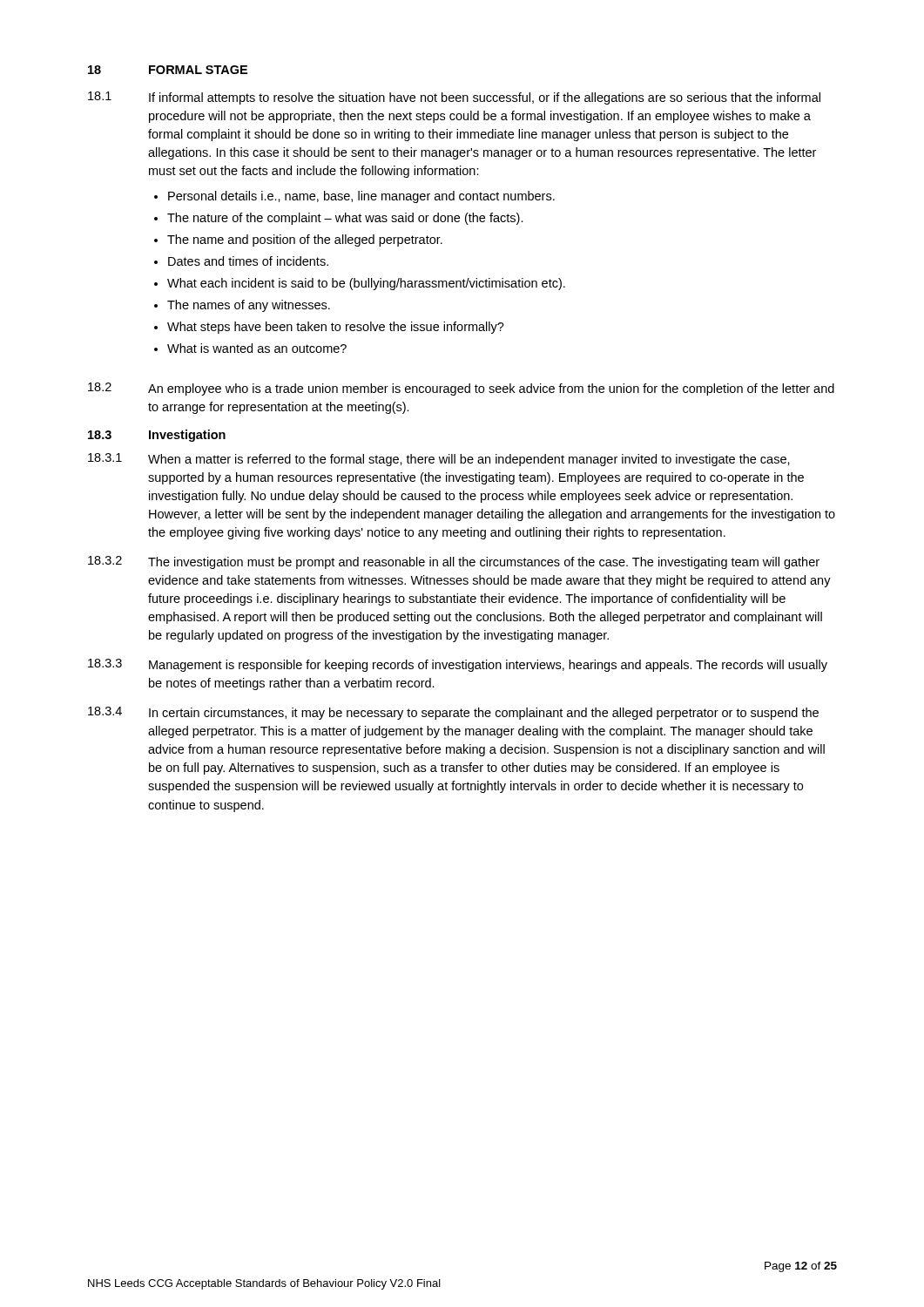Find the element starting "1 If informal"

462,229
